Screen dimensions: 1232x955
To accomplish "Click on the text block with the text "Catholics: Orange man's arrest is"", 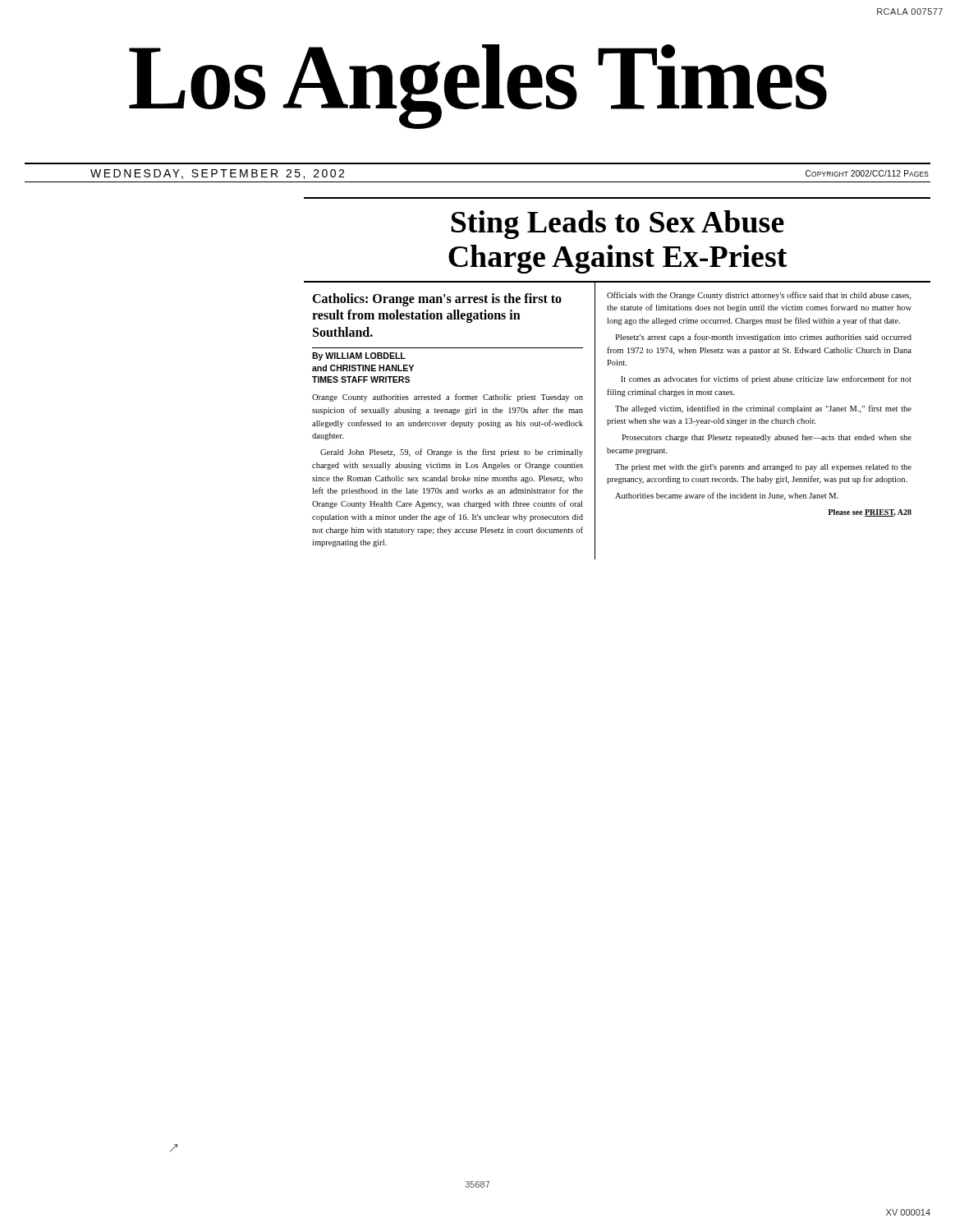I will pos(437,315).
